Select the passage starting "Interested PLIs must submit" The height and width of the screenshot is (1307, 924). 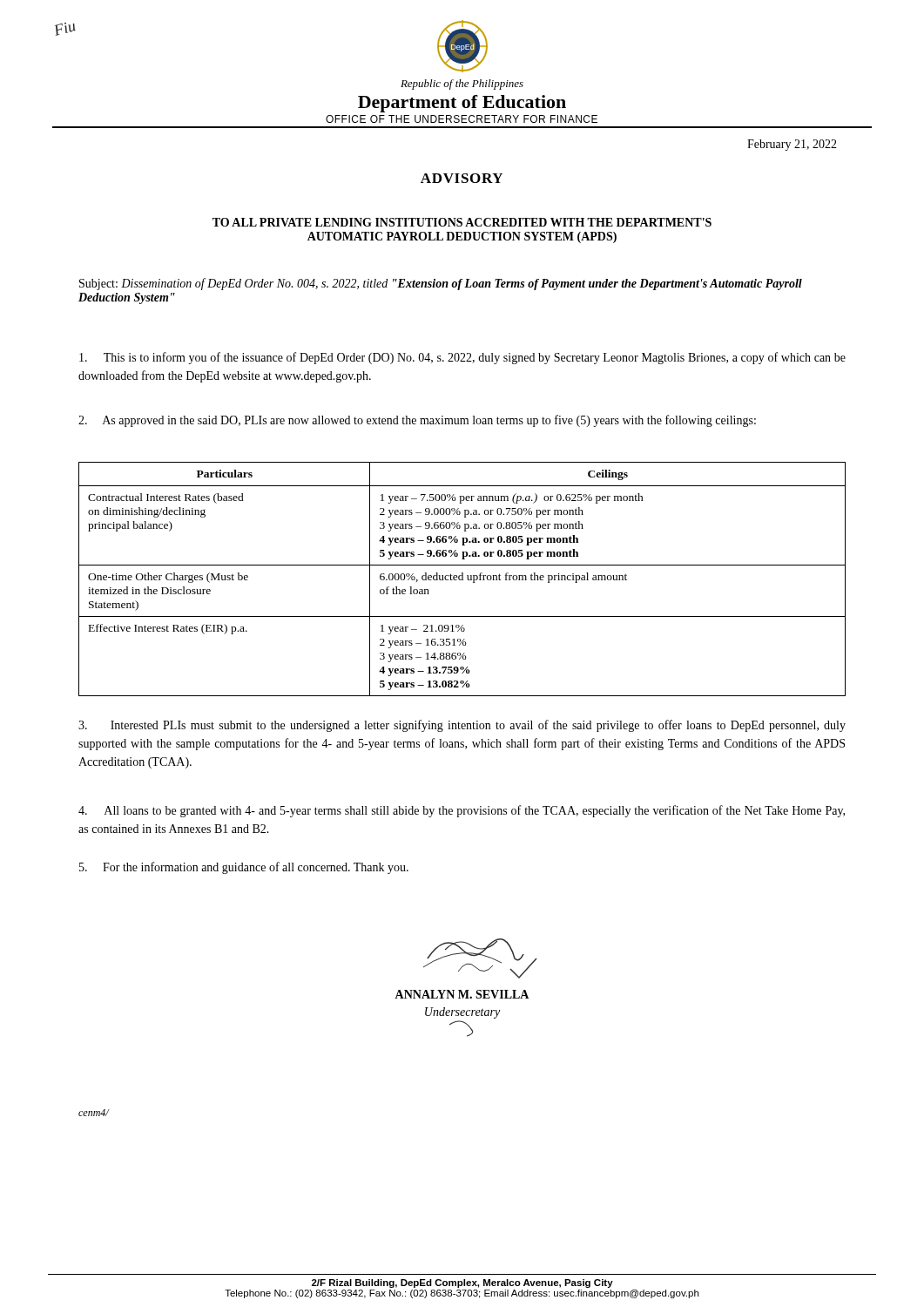(462, 744)
